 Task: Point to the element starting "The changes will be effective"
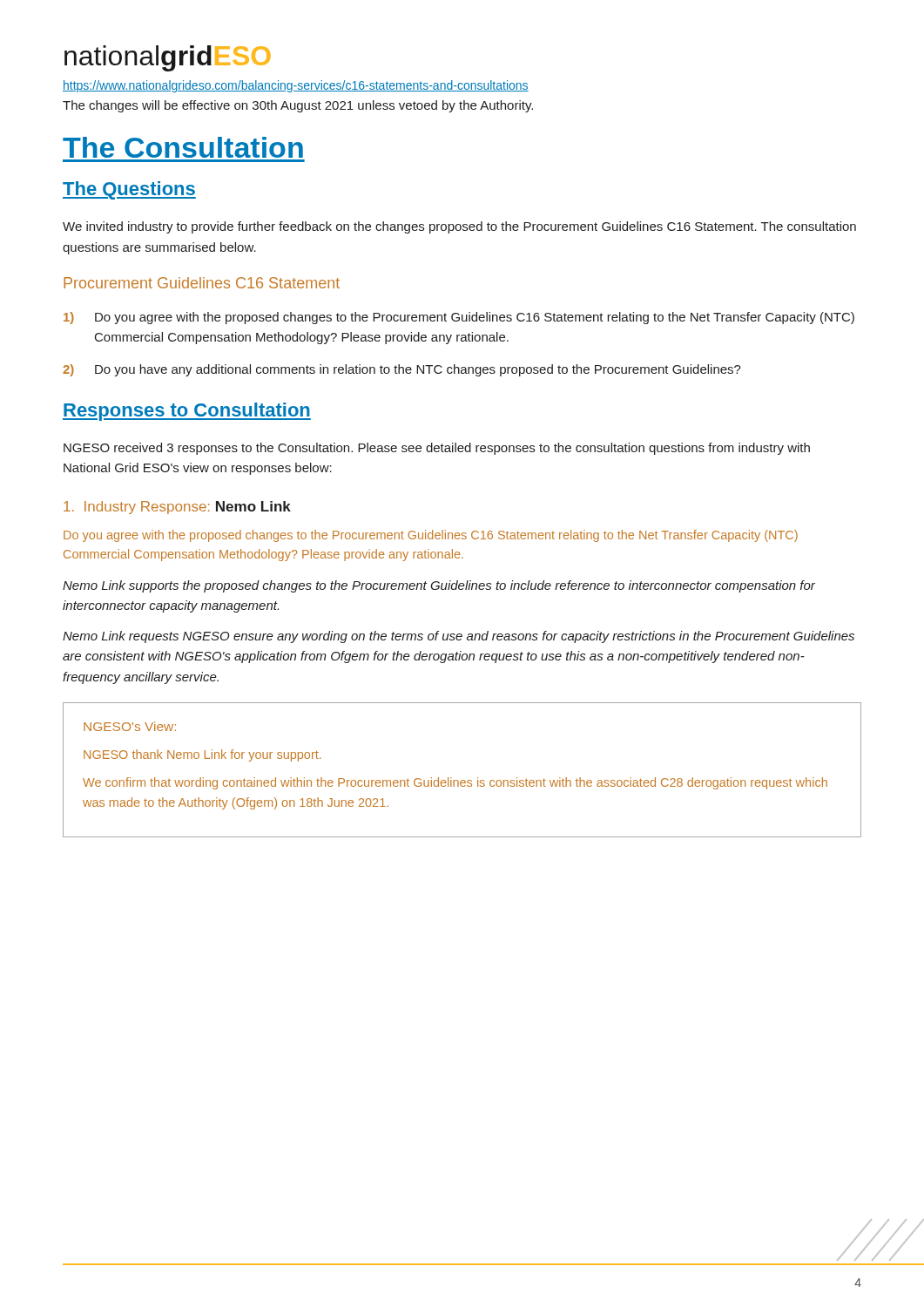coord(298,105)
